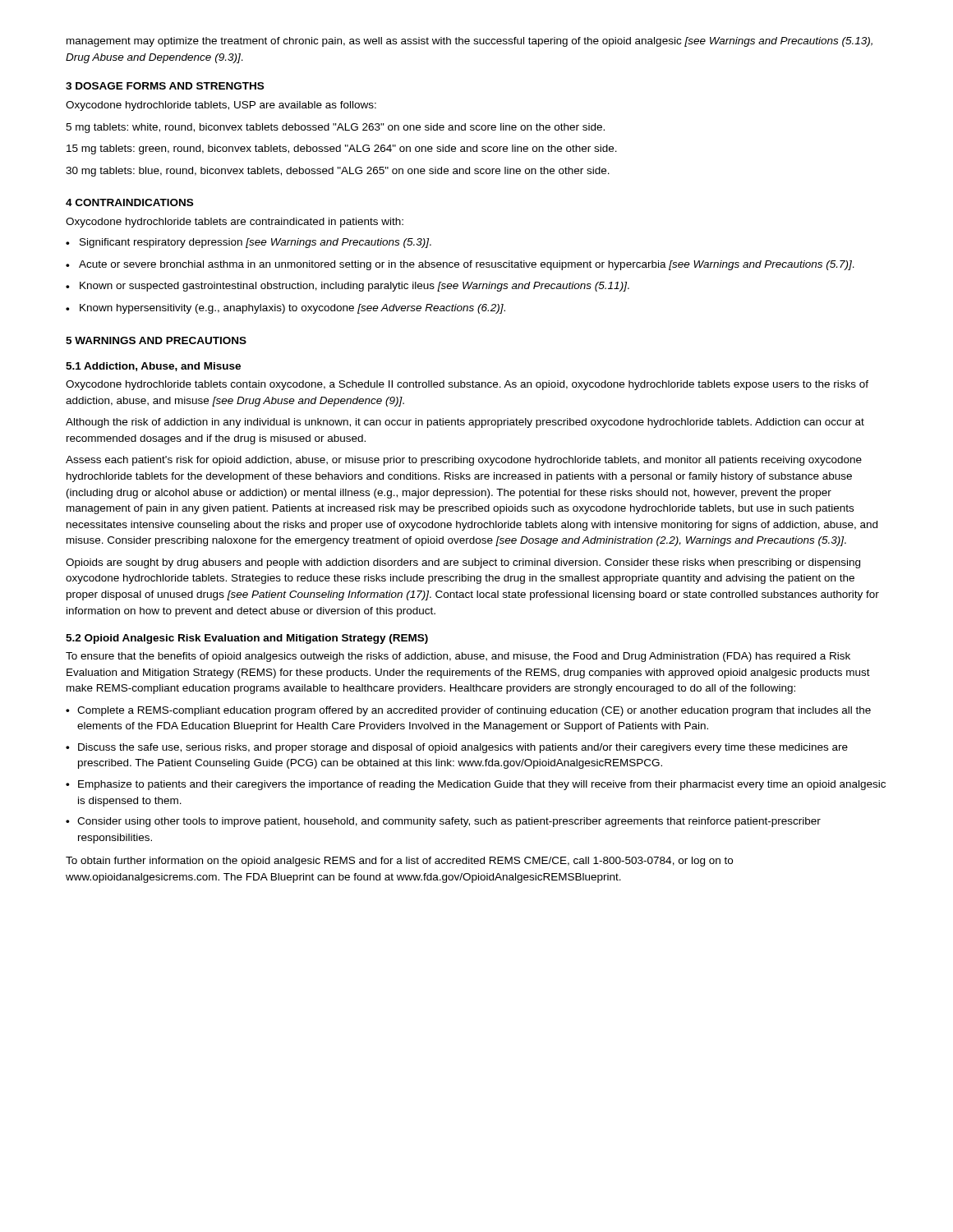Locate the text starting "30 mg tablets: blue,"
The height and width of the screenshot is (1232, 953).
click(338, 170)
